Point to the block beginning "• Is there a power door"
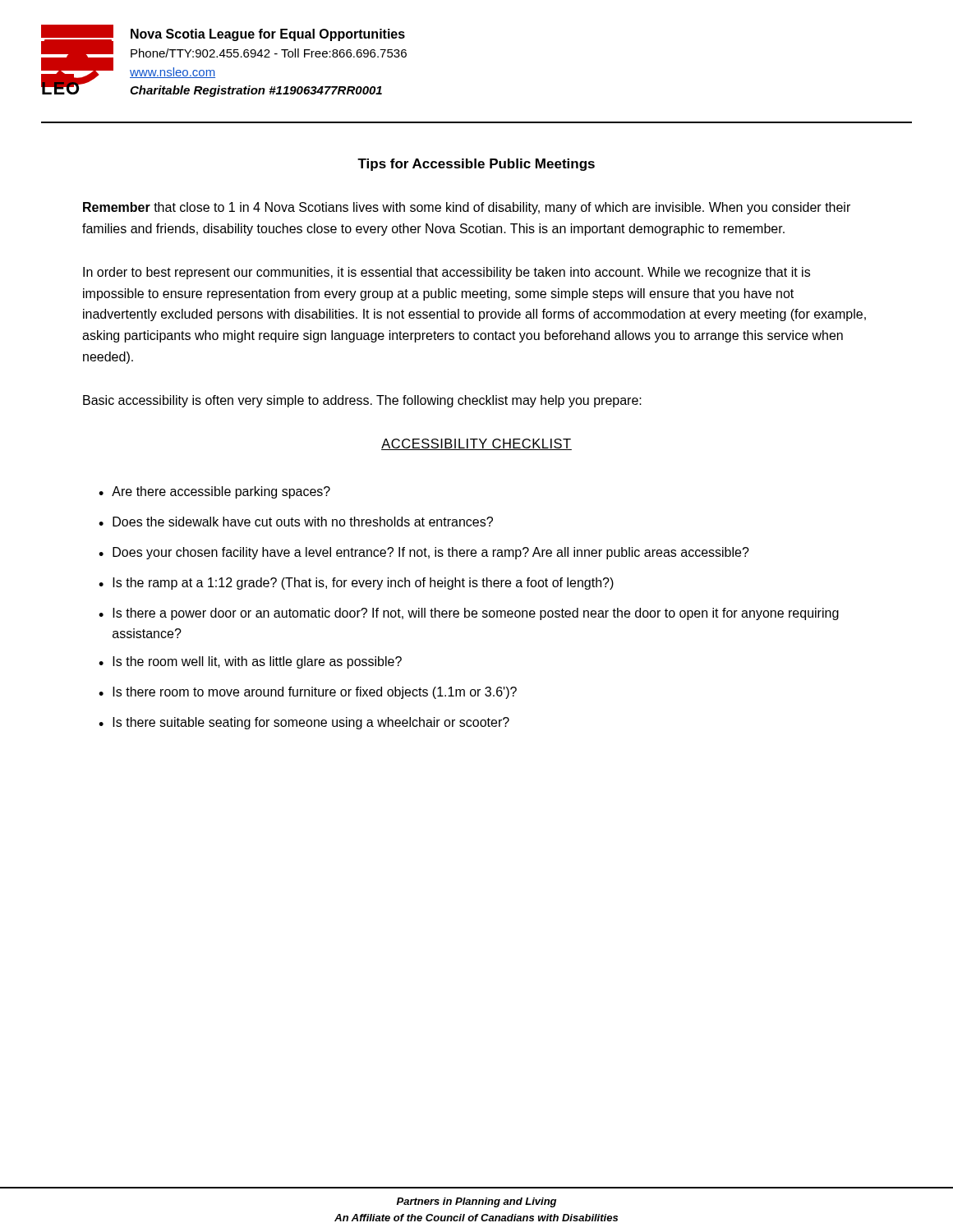953x1232 pixels. (485, 624)
